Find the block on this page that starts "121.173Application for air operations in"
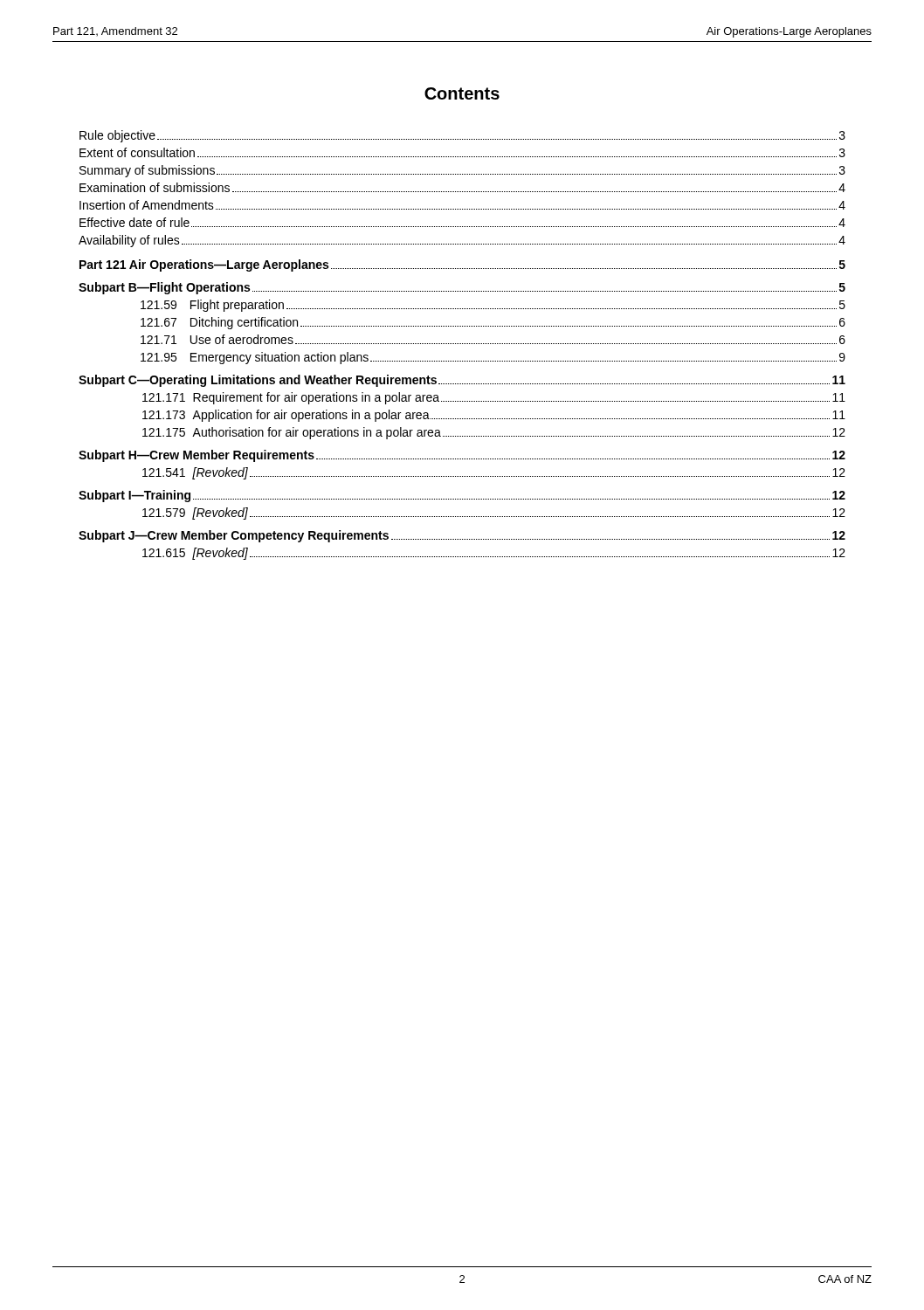This screenshot has height=1310, width=924. pyautogui.click(x=493, y=415)
